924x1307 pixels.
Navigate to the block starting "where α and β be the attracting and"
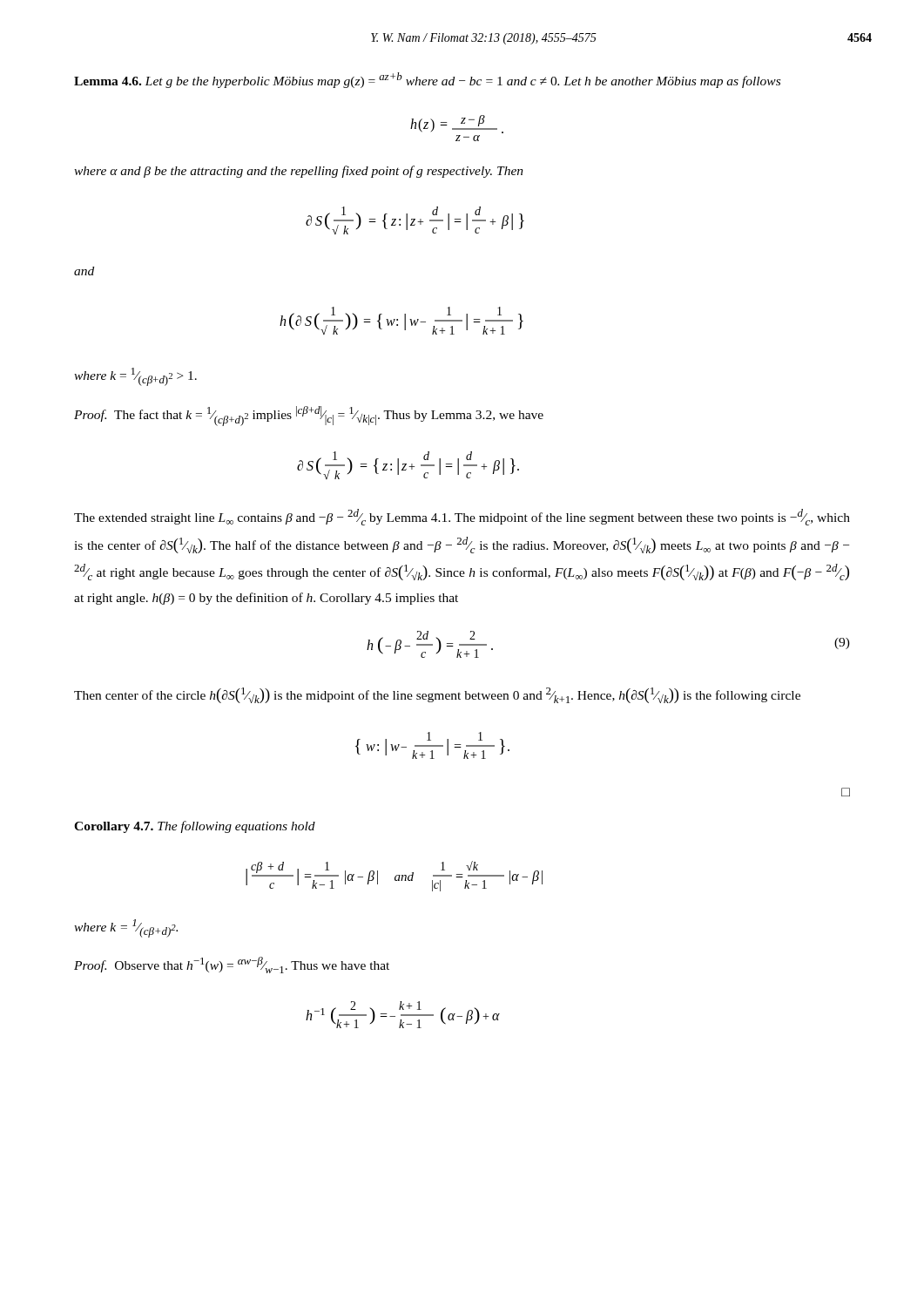[299, 170]
